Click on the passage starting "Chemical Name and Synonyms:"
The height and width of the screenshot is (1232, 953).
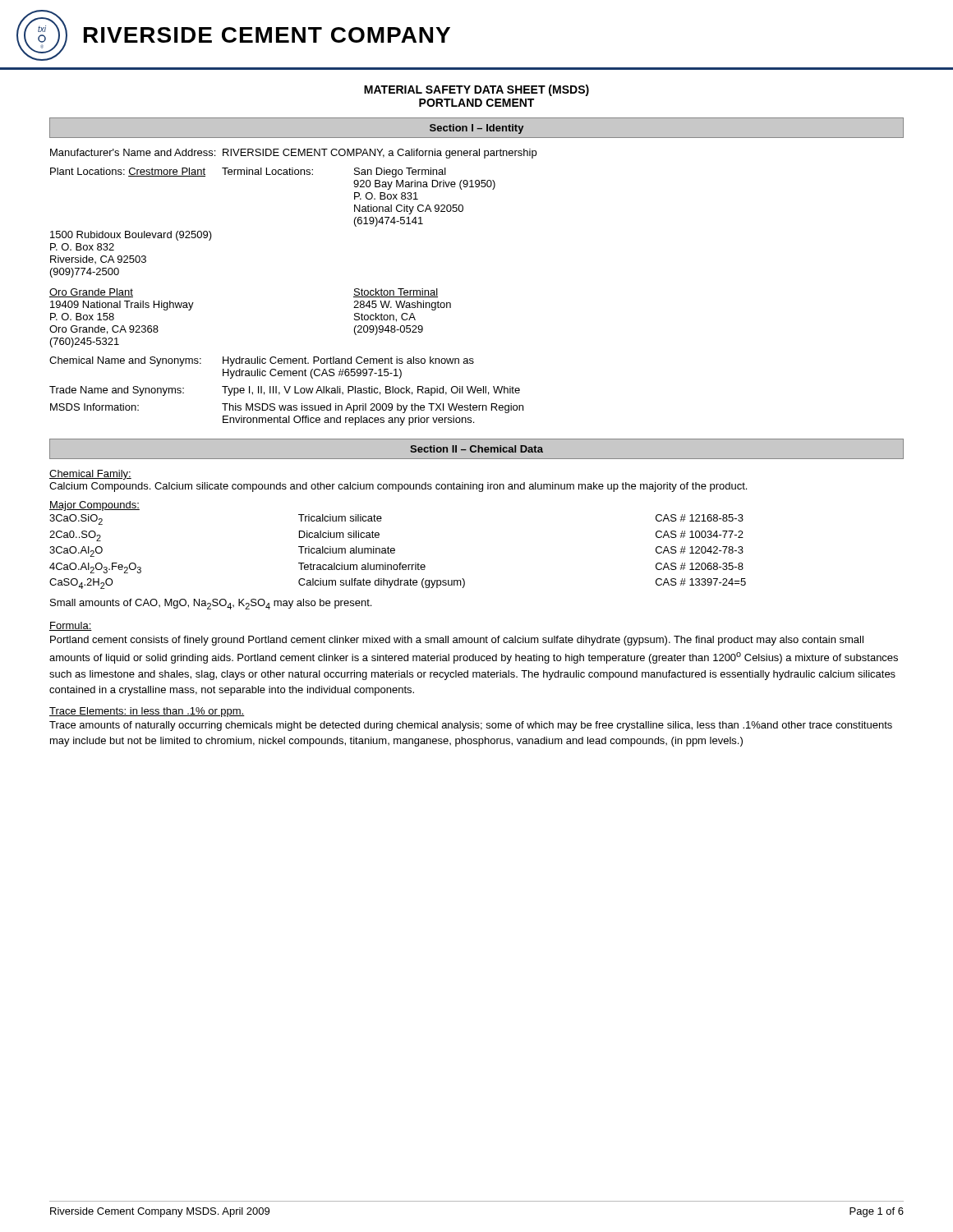262,366
